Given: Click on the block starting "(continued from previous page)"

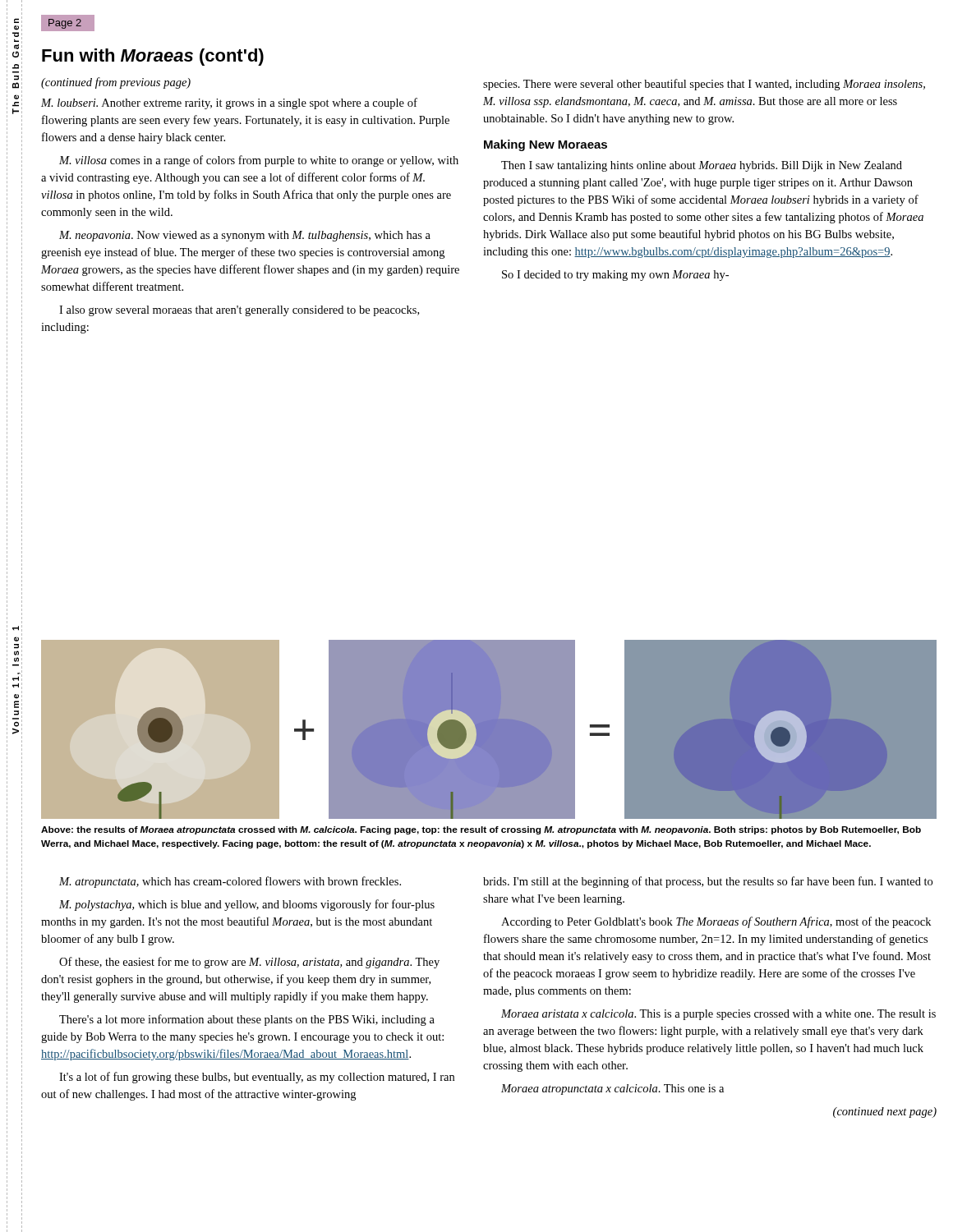Looking at the screenshot, I should click(116, 82).
